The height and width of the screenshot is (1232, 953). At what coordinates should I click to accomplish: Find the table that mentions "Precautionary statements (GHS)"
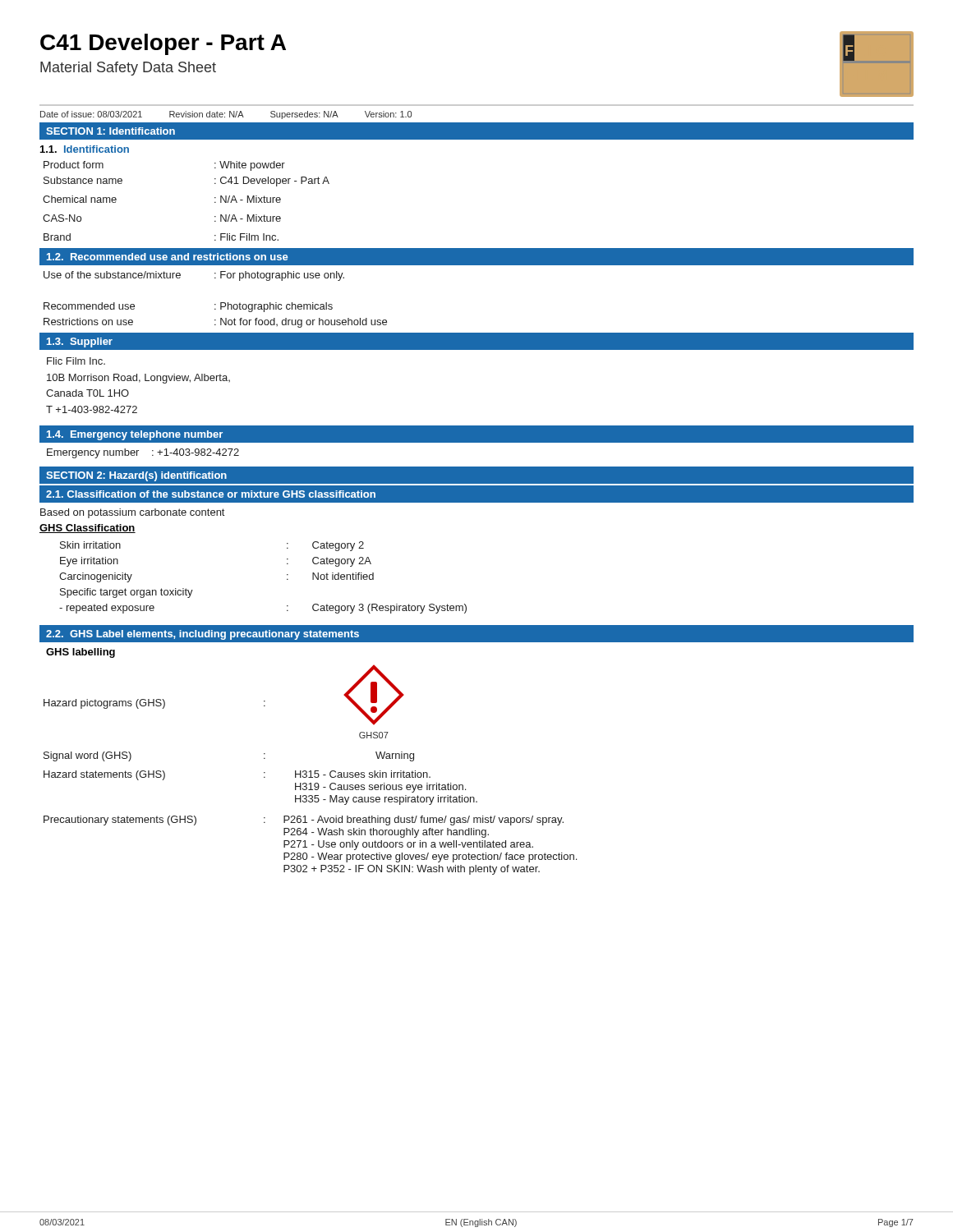(476, 844)
